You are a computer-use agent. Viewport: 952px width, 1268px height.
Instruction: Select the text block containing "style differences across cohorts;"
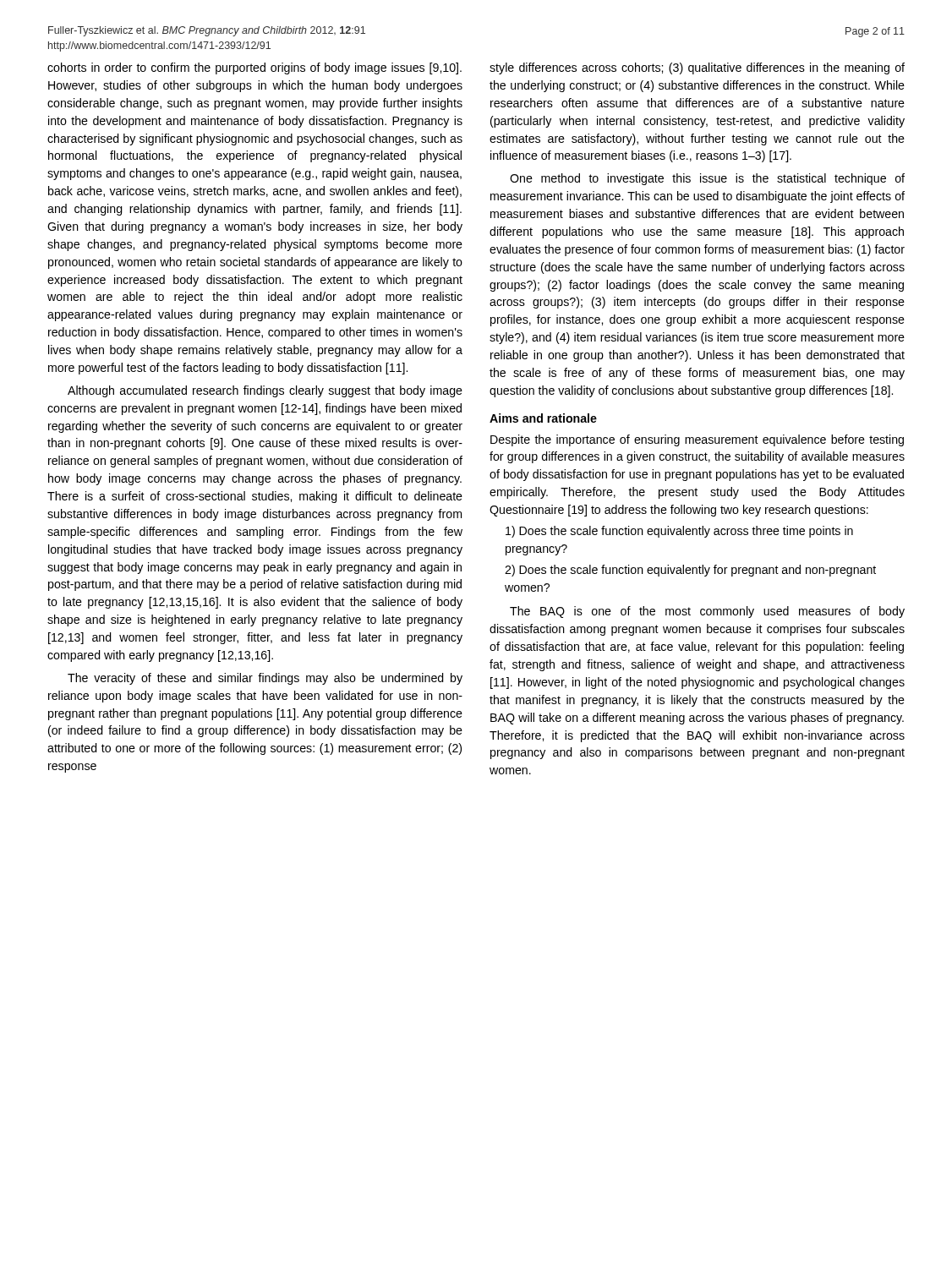click(697, 112)
